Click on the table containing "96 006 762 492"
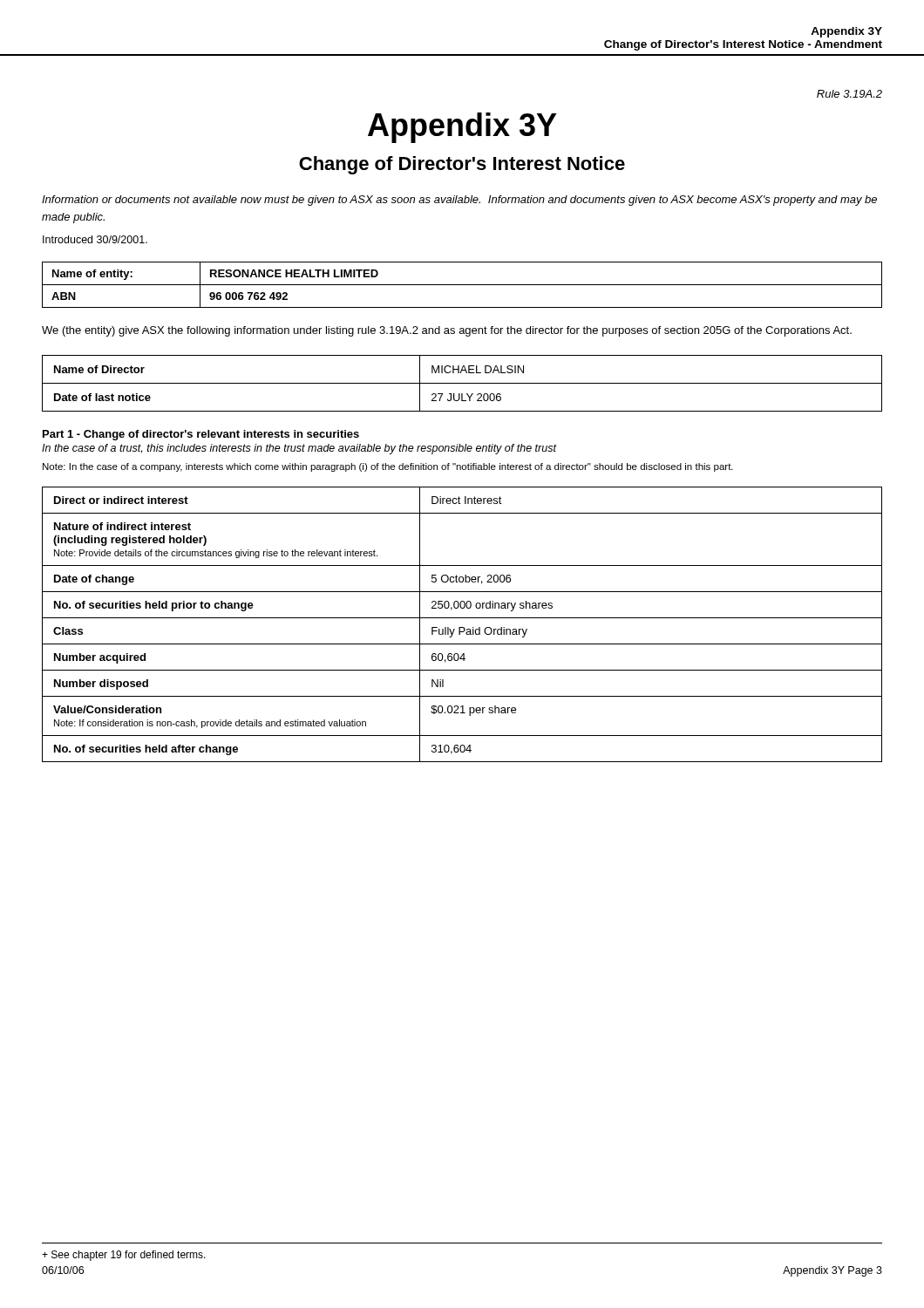The width and height of the screenshot is (924, 1308). (462, 285)
